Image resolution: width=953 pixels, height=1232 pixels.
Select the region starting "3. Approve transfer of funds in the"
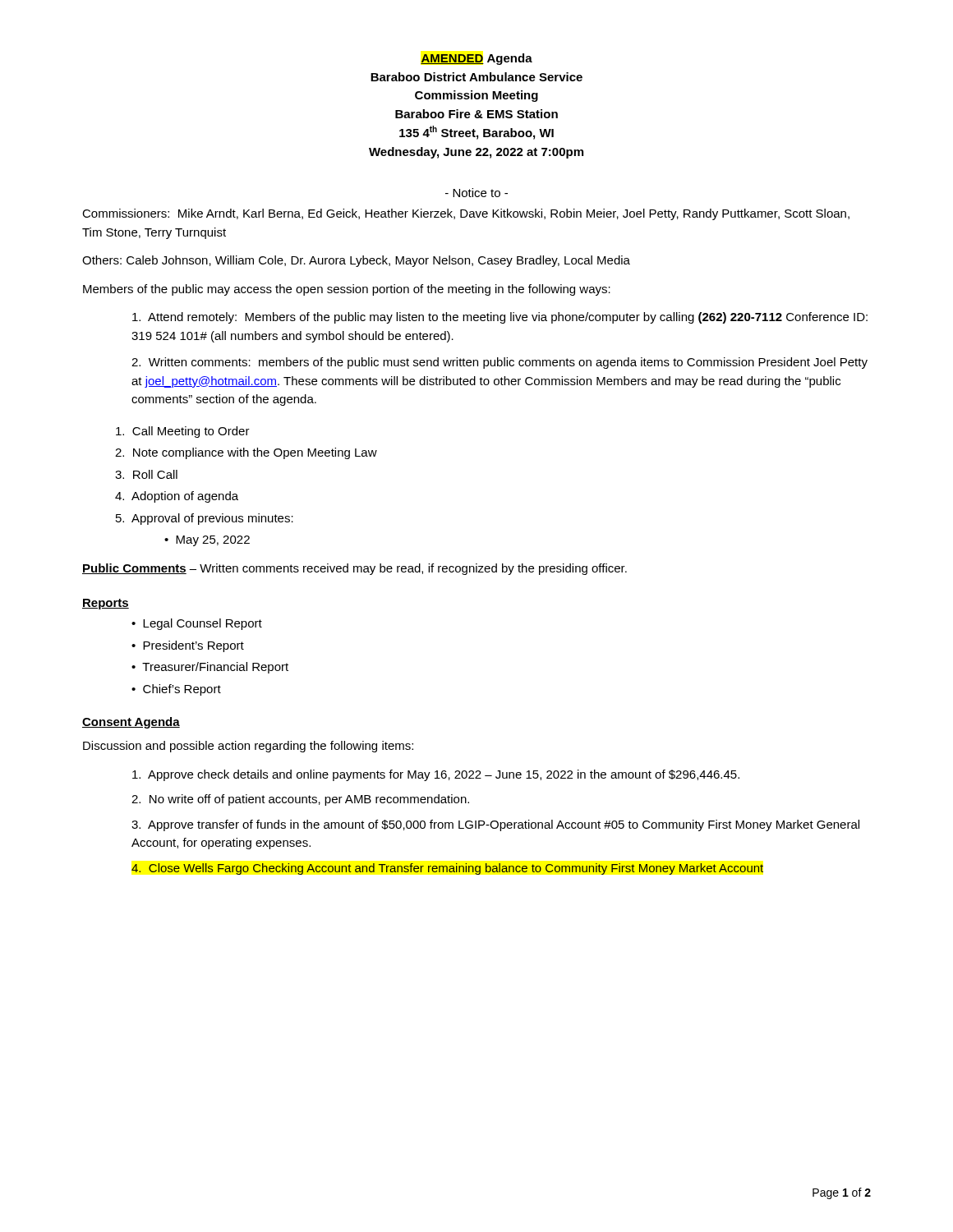click(496, 833)
